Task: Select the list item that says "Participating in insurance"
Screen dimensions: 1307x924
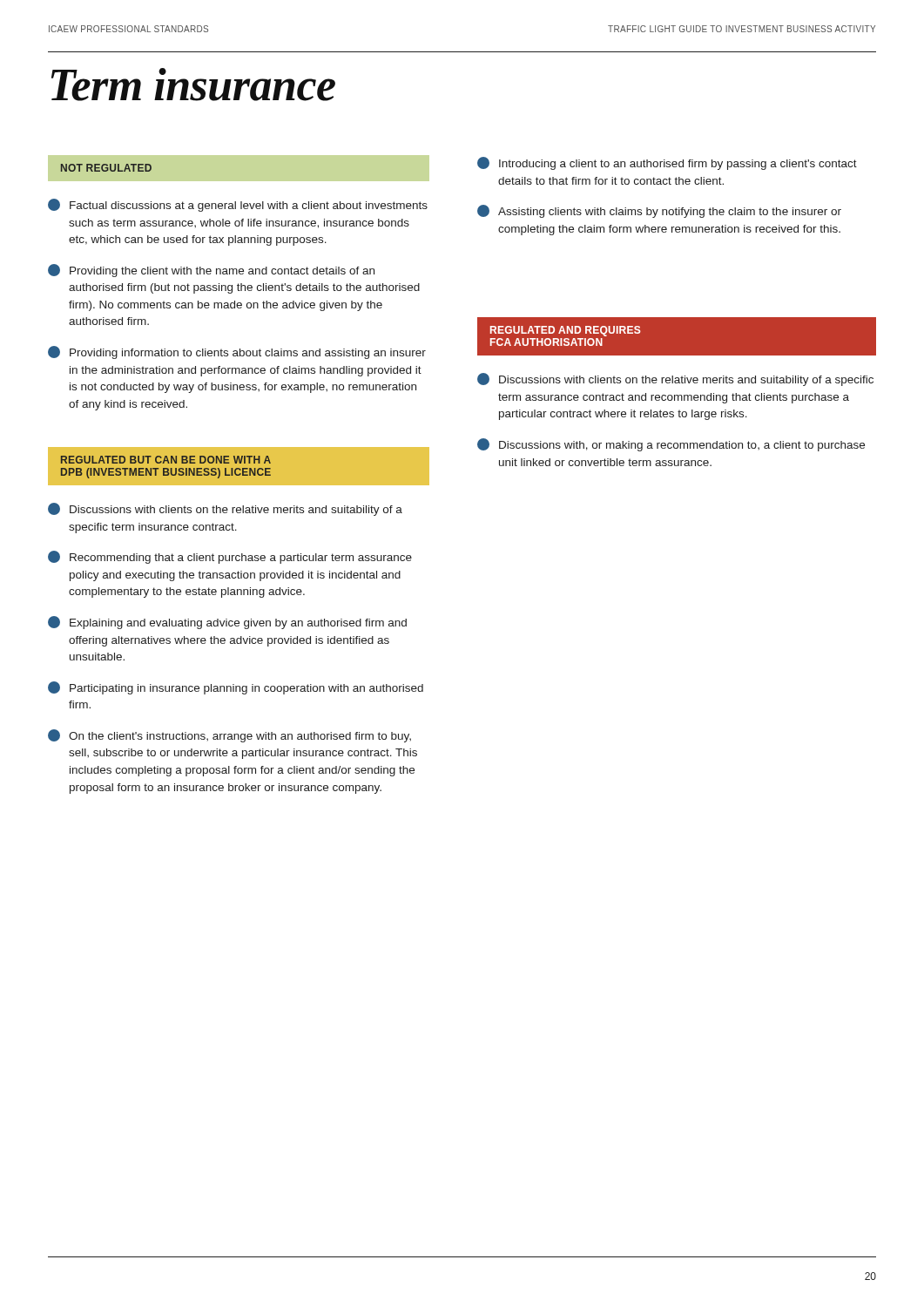Action: point(239,696)
